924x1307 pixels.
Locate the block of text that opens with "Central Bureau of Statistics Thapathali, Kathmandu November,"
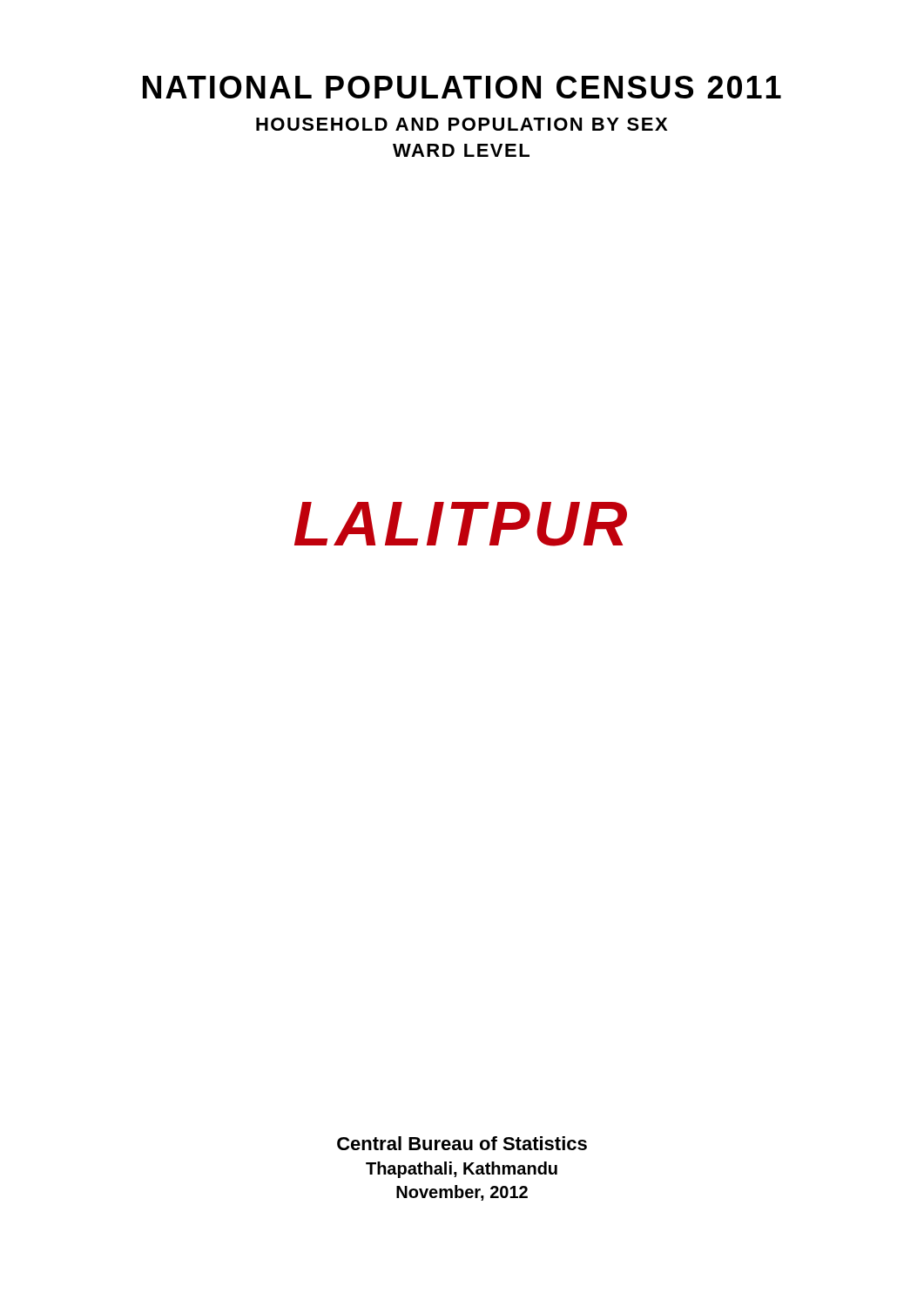coord(462,1168)
